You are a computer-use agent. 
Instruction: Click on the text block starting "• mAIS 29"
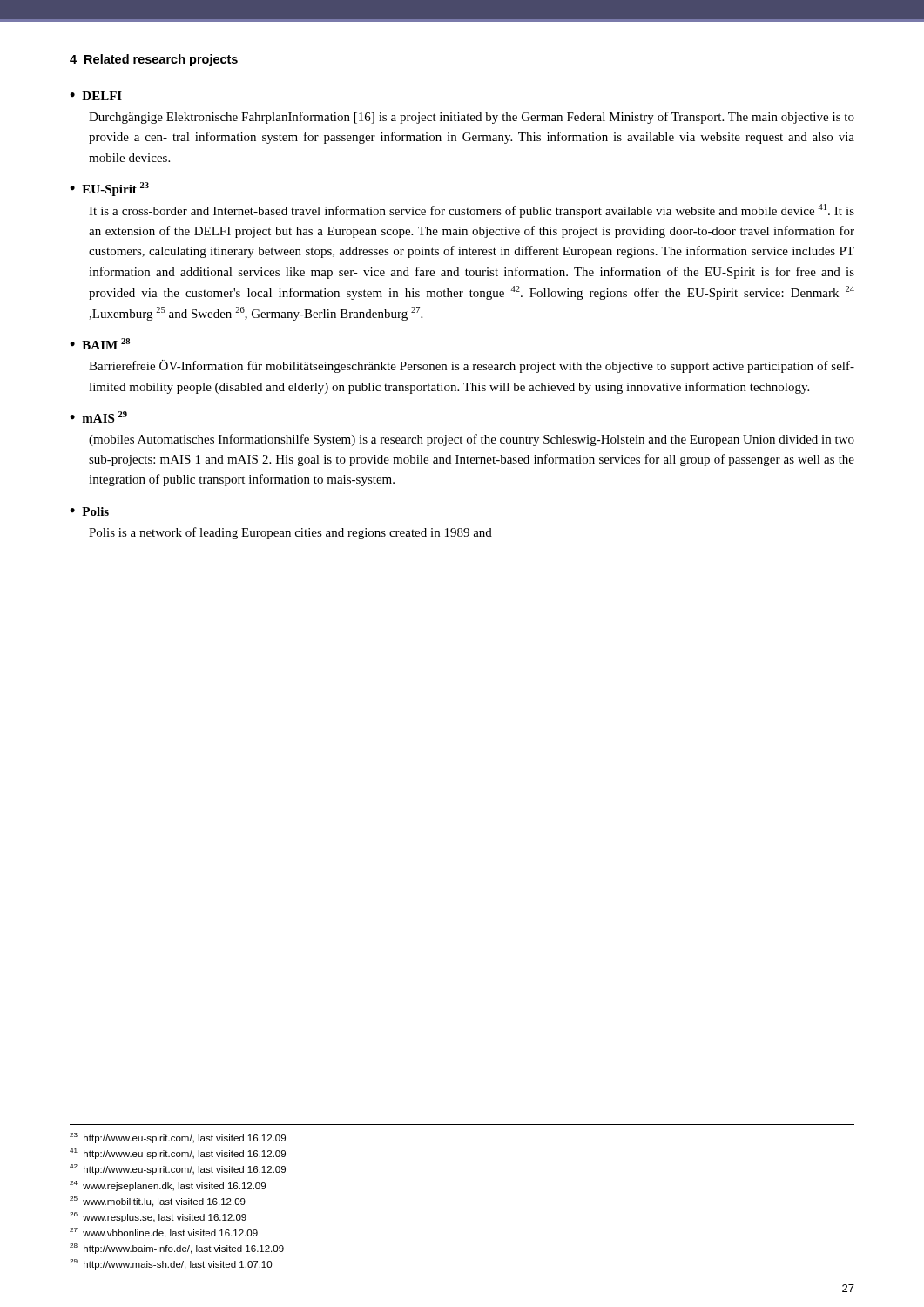98,418
